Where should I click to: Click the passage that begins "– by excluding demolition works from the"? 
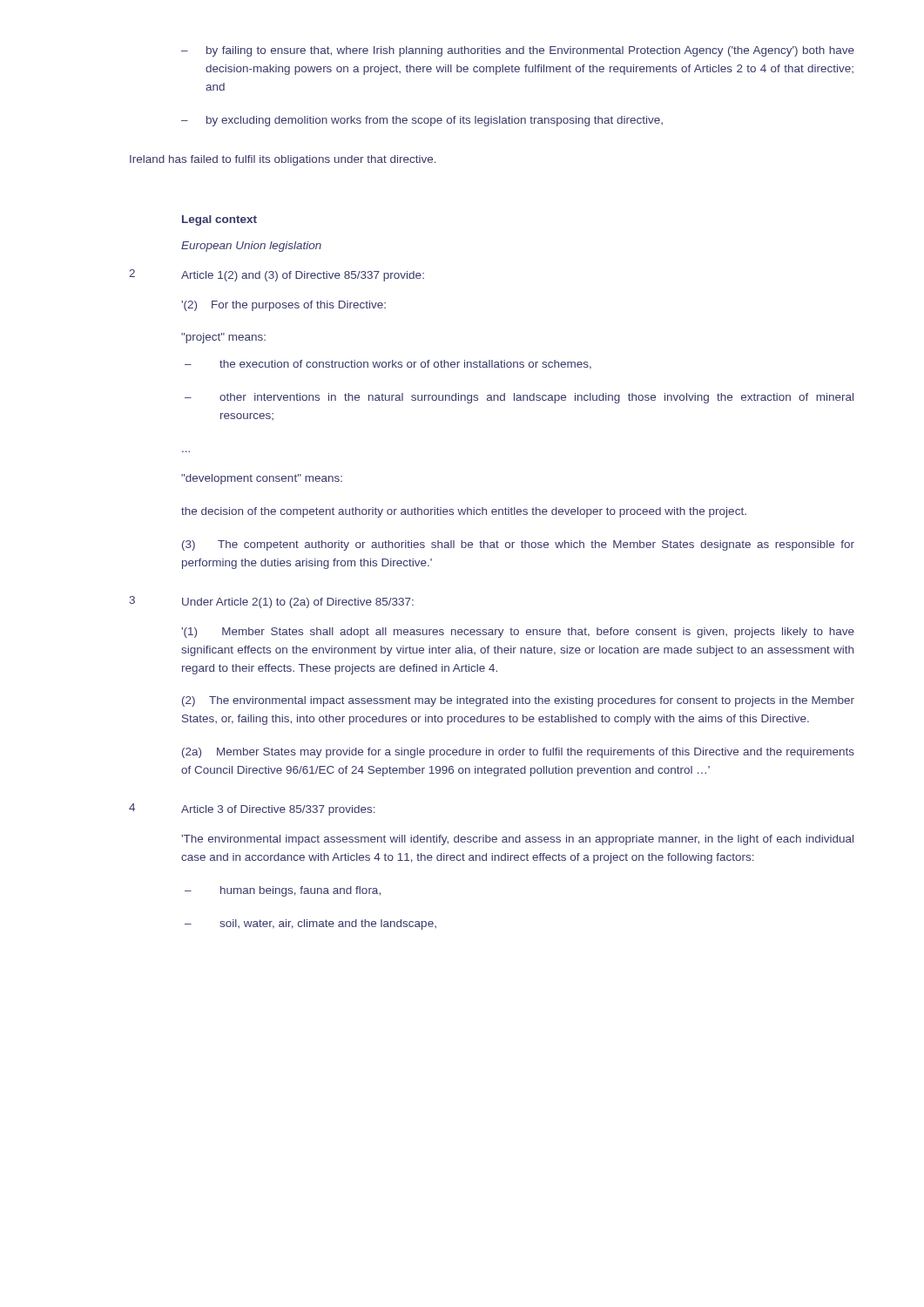518,120
